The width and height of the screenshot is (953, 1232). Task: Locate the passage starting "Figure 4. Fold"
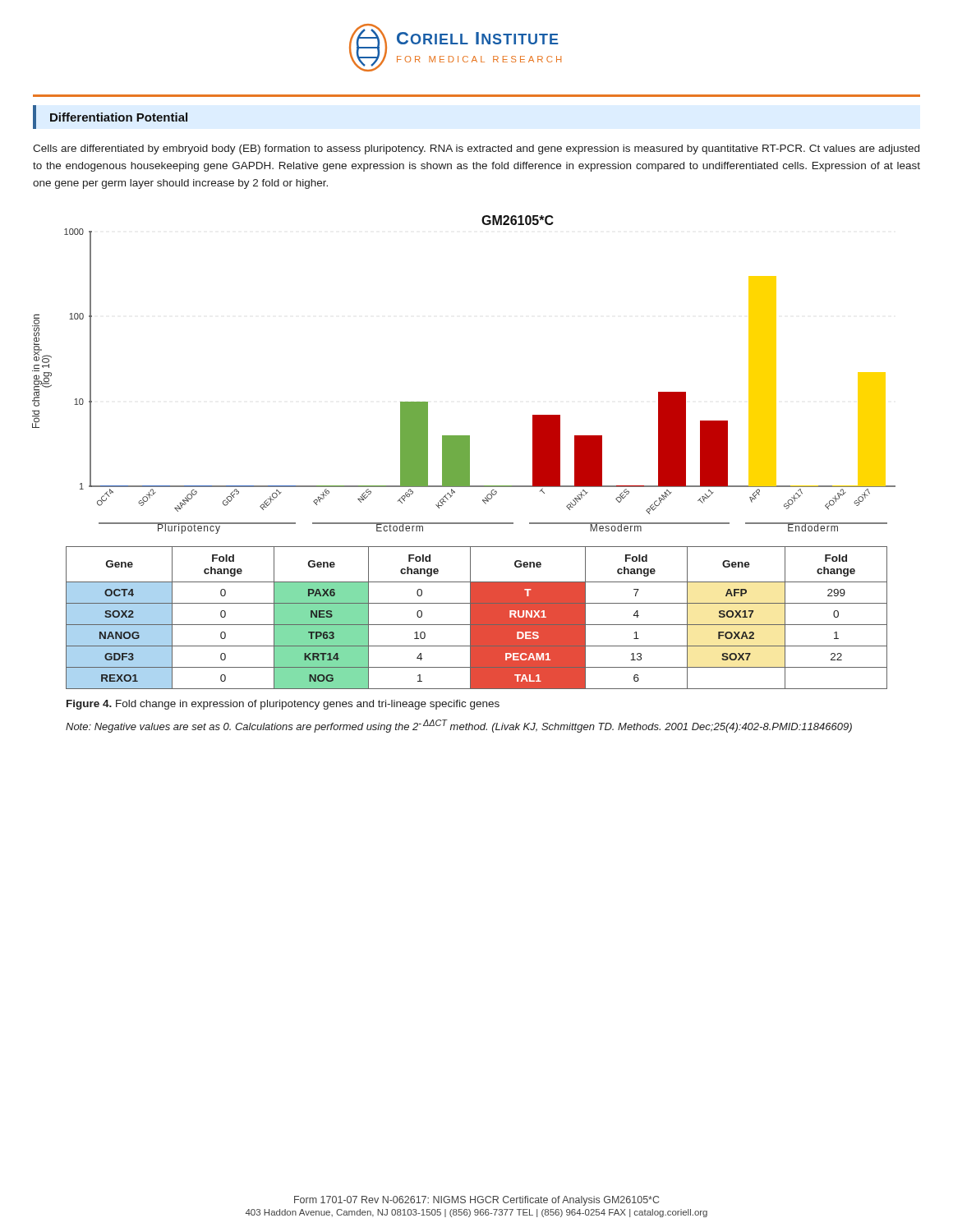283,703
